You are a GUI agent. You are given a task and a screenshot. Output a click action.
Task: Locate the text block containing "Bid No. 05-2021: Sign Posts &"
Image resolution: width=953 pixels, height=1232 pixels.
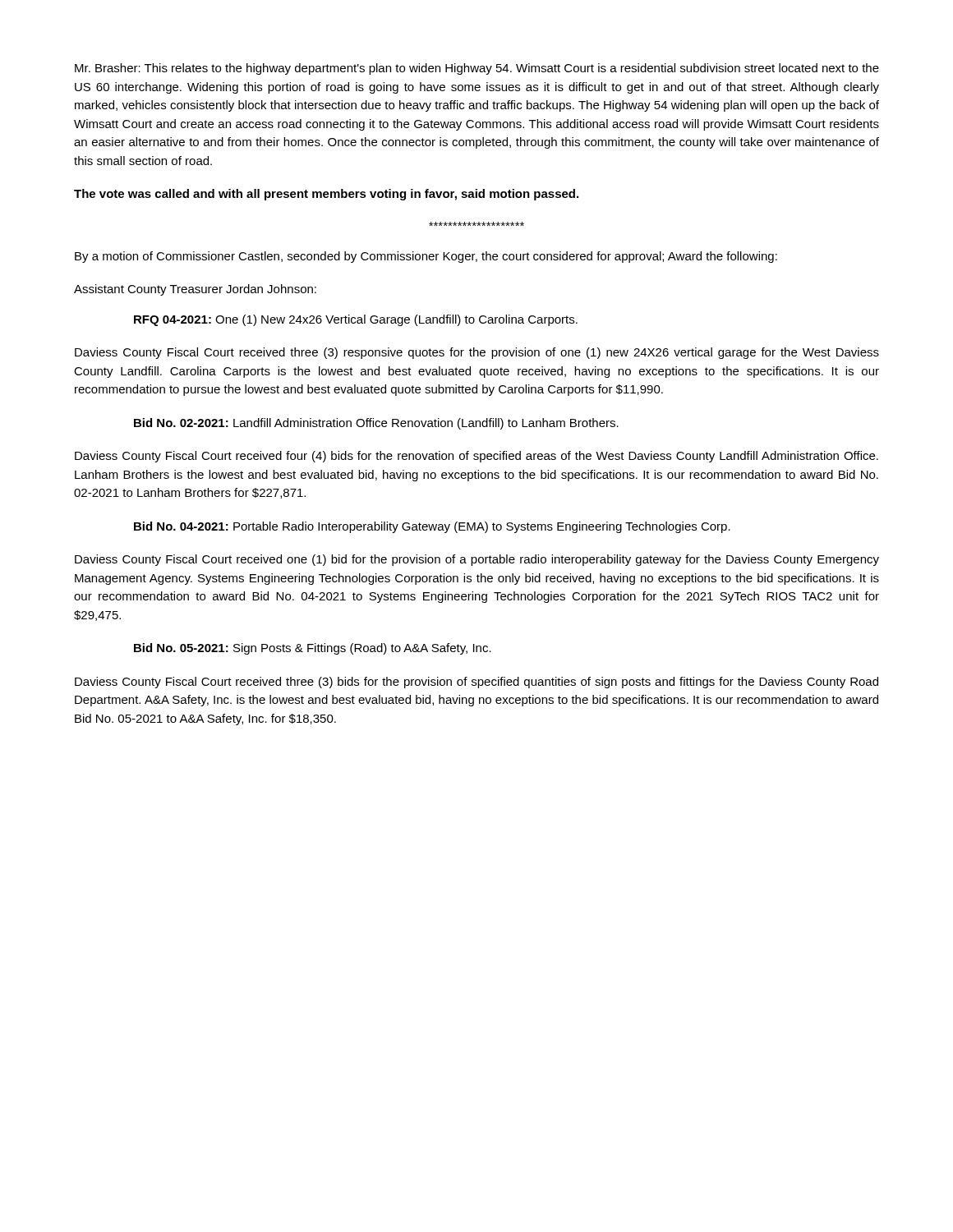coord(312,648)
